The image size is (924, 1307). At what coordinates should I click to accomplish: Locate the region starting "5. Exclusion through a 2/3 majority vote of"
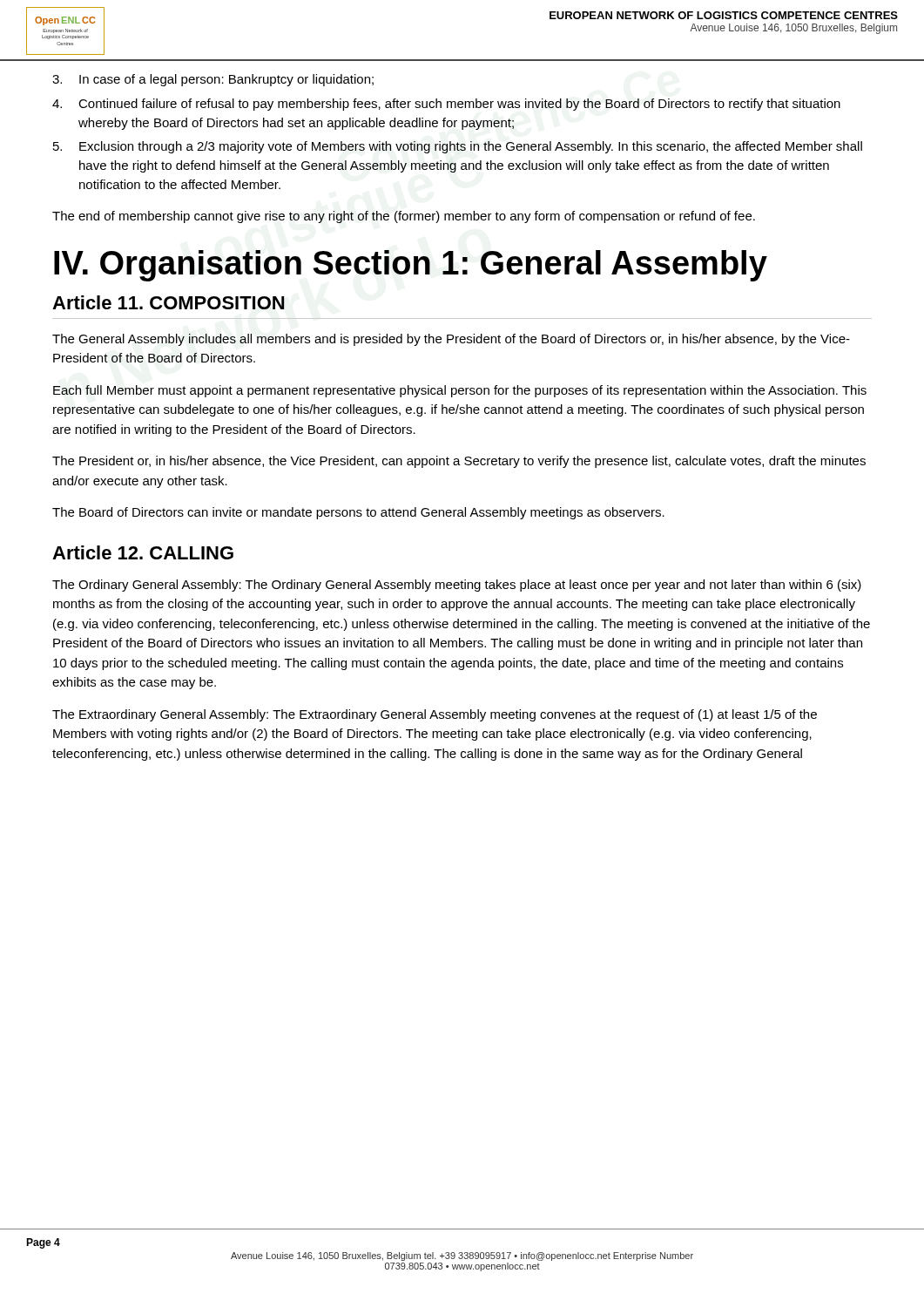click(x=462, y=165)
